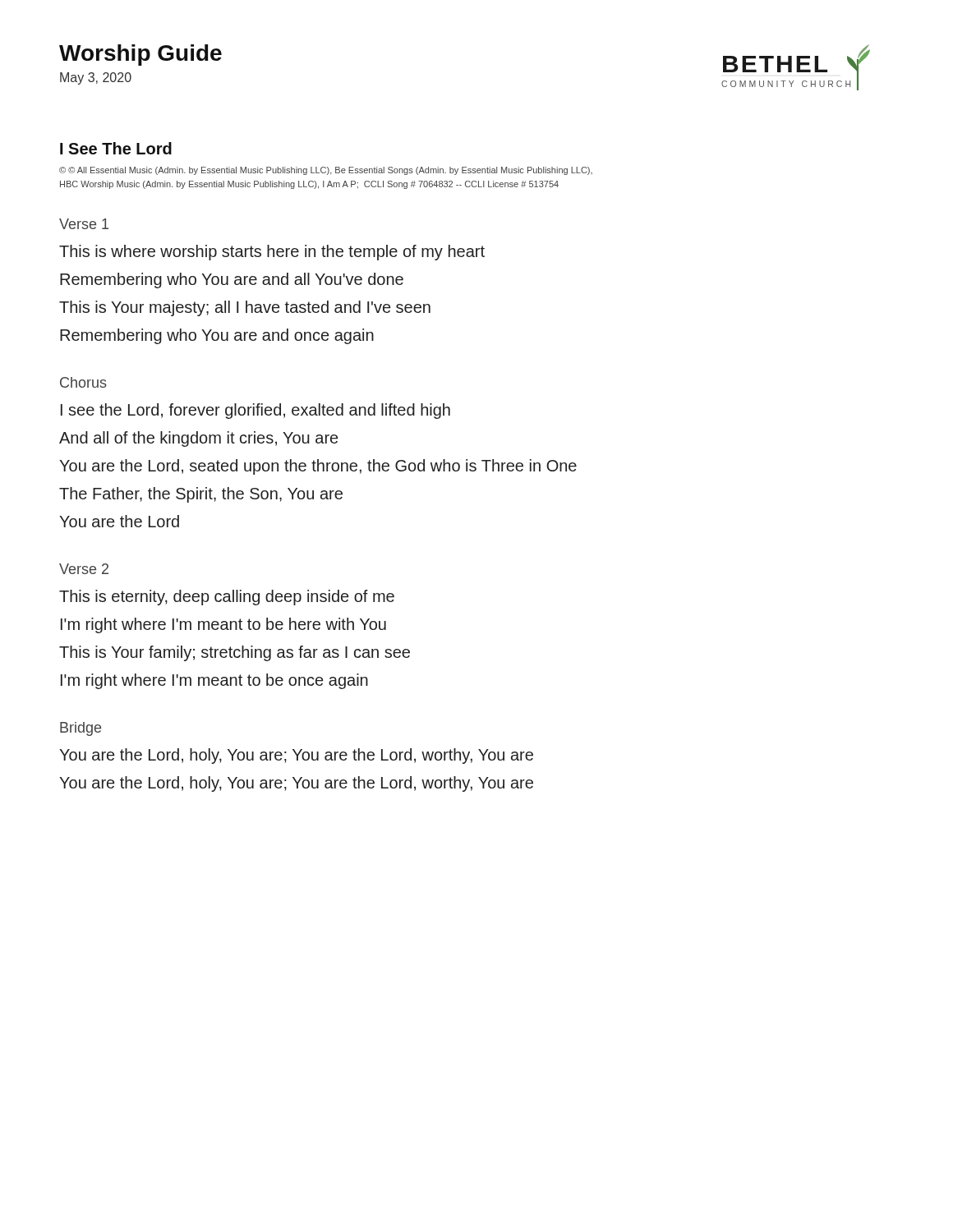
Task: Find the text containing "Verse 1"
Action: 84,224
